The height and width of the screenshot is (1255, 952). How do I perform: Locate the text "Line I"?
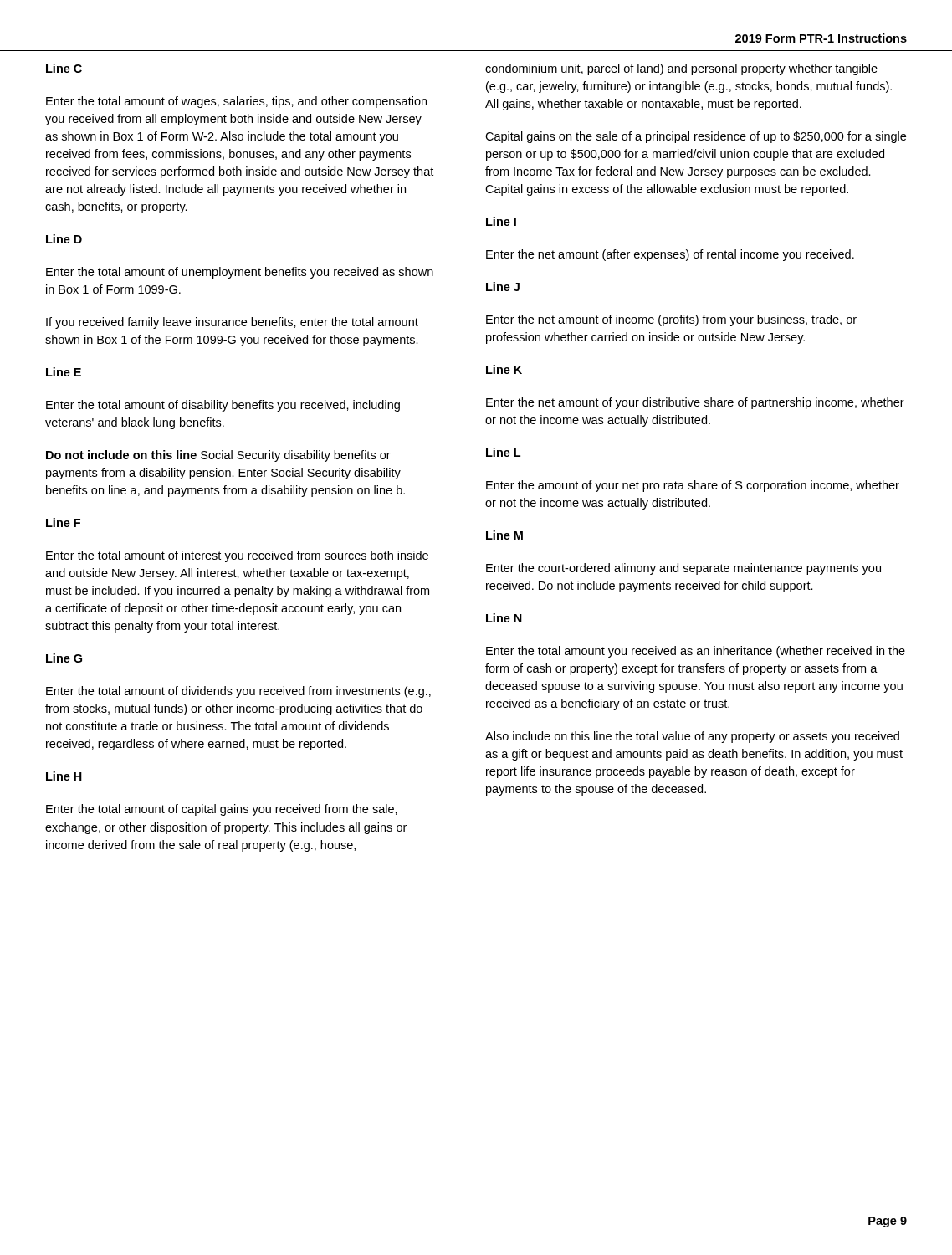click(501, 221)
